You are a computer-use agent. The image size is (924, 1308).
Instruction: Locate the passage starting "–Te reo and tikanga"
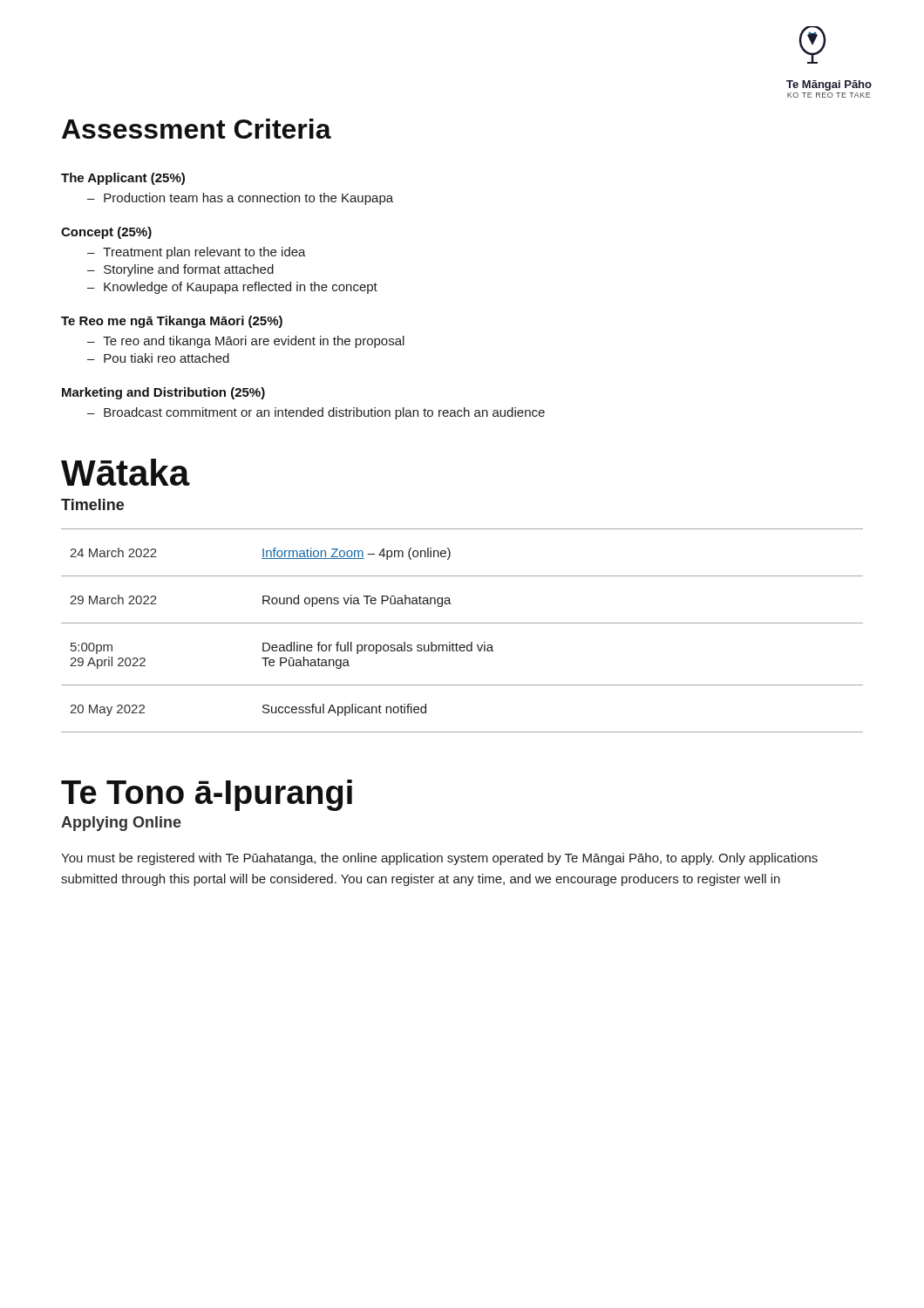coord(246,342)
